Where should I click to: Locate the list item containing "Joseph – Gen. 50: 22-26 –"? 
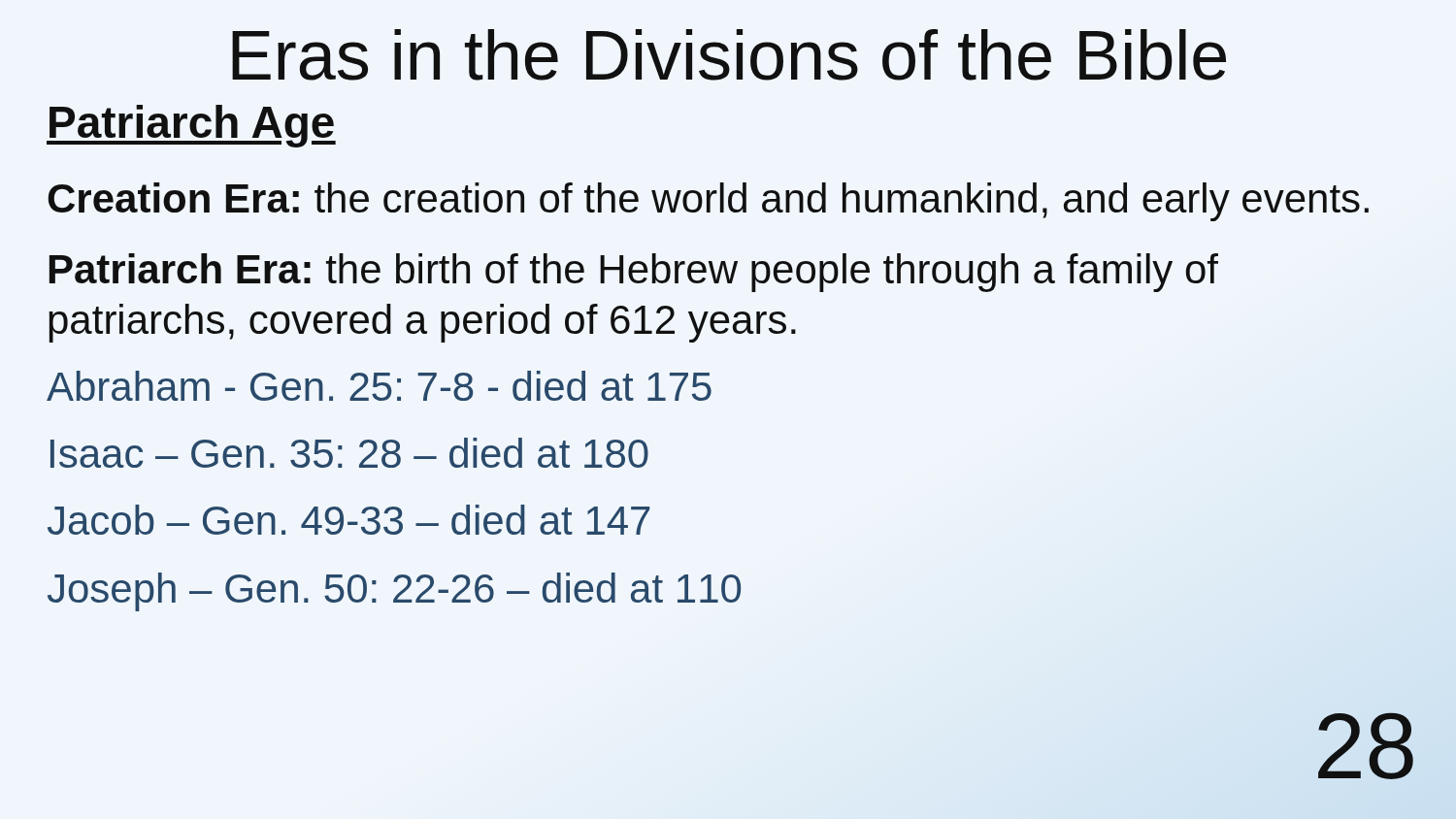point(395,588)
